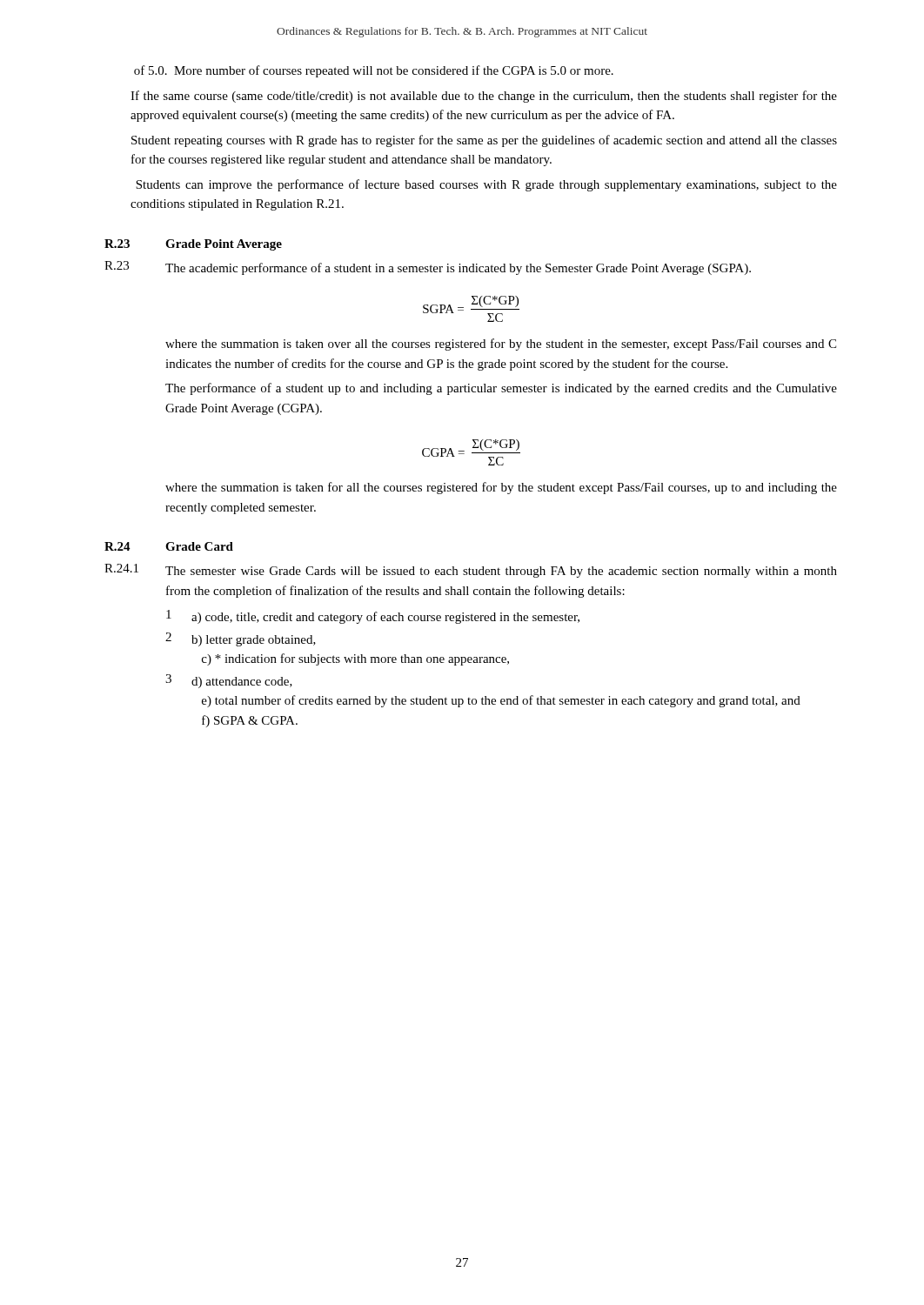The image size is (924, 1305).
Task: Locate the text block that says "Student repeating courses with"
Action: point(484,149)
